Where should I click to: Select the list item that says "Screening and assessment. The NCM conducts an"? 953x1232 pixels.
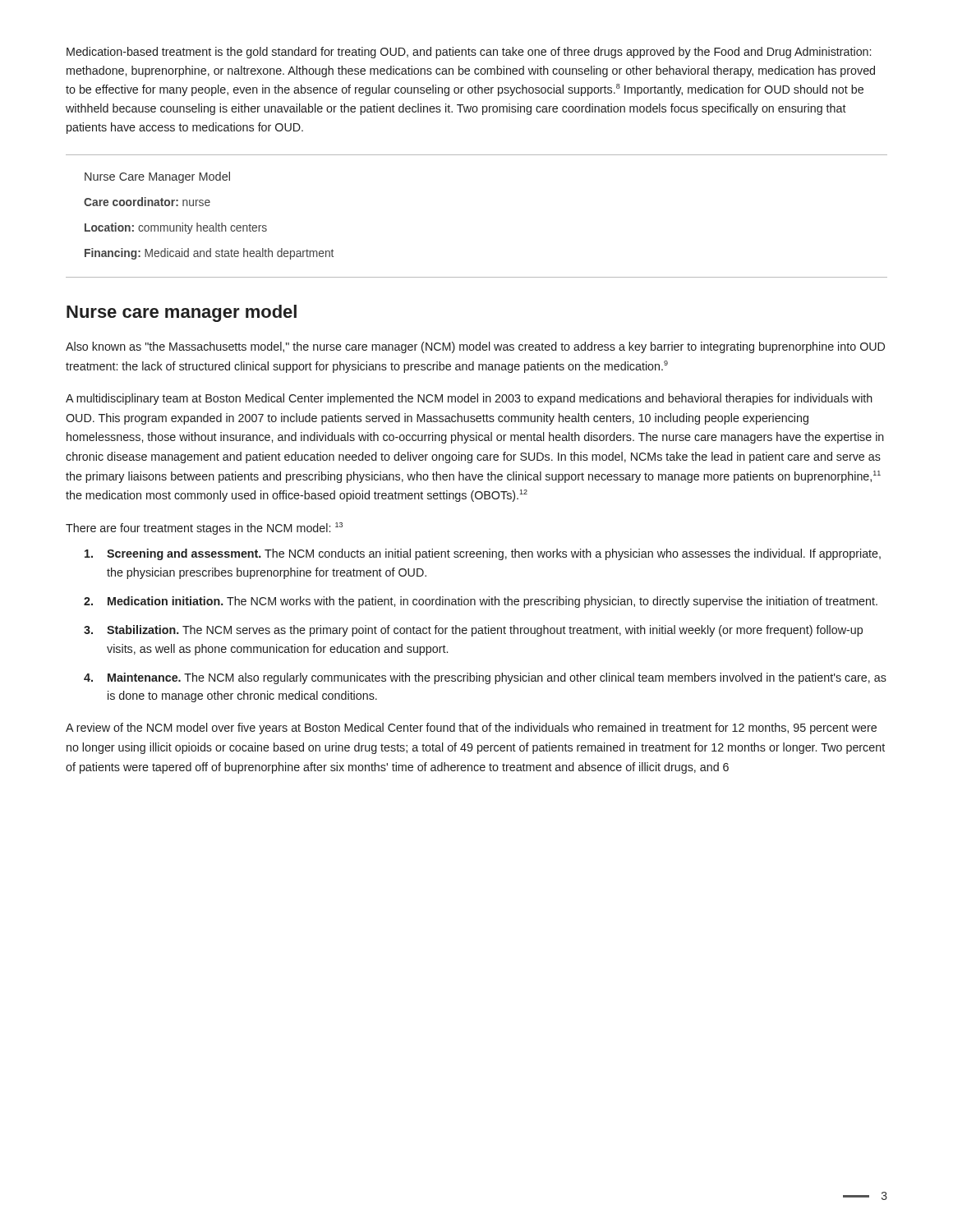coord(476,564)
